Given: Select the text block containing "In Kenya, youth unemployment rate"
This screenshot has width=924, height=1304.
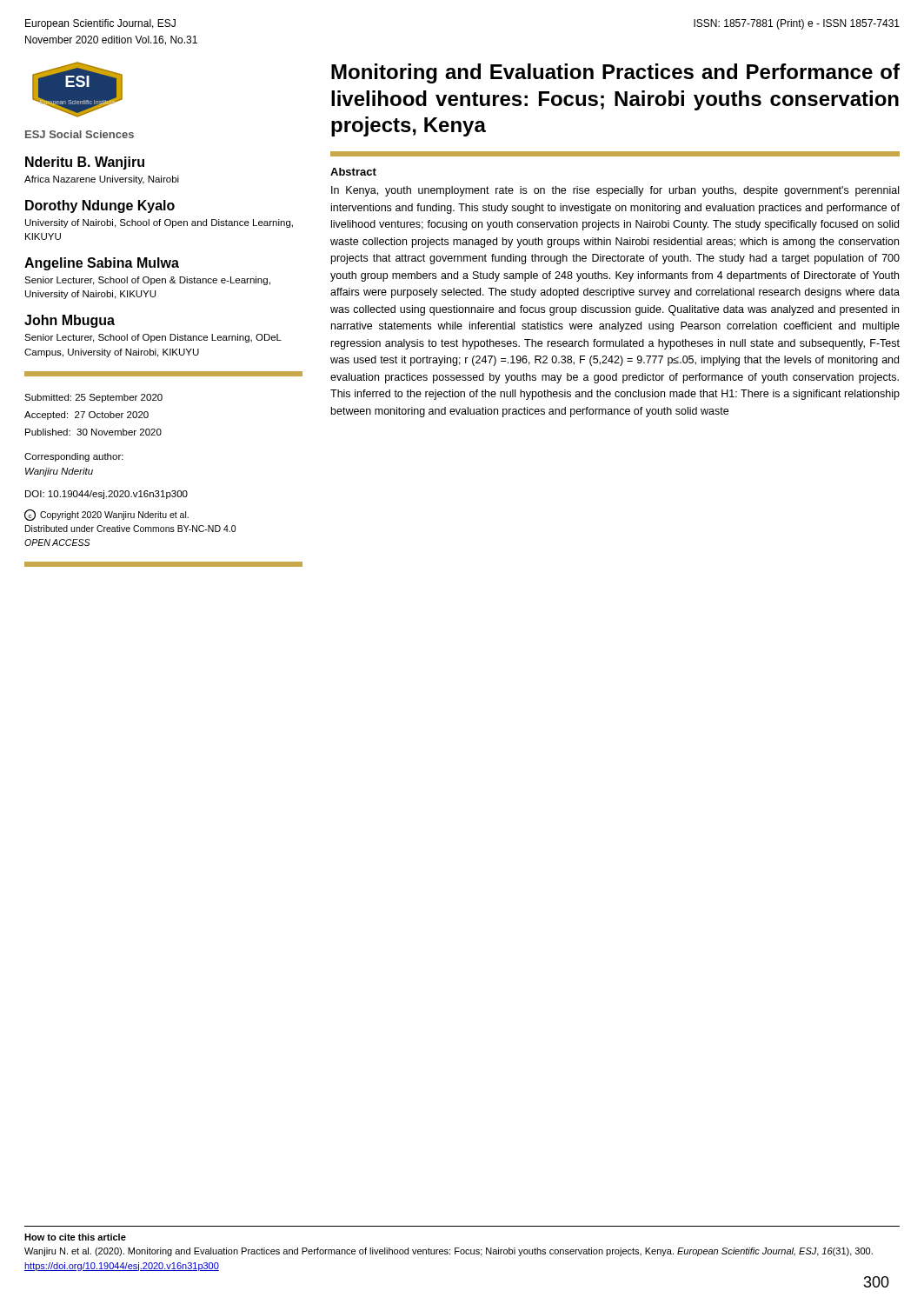Looking at the screenshot, I should click(615, 301).
